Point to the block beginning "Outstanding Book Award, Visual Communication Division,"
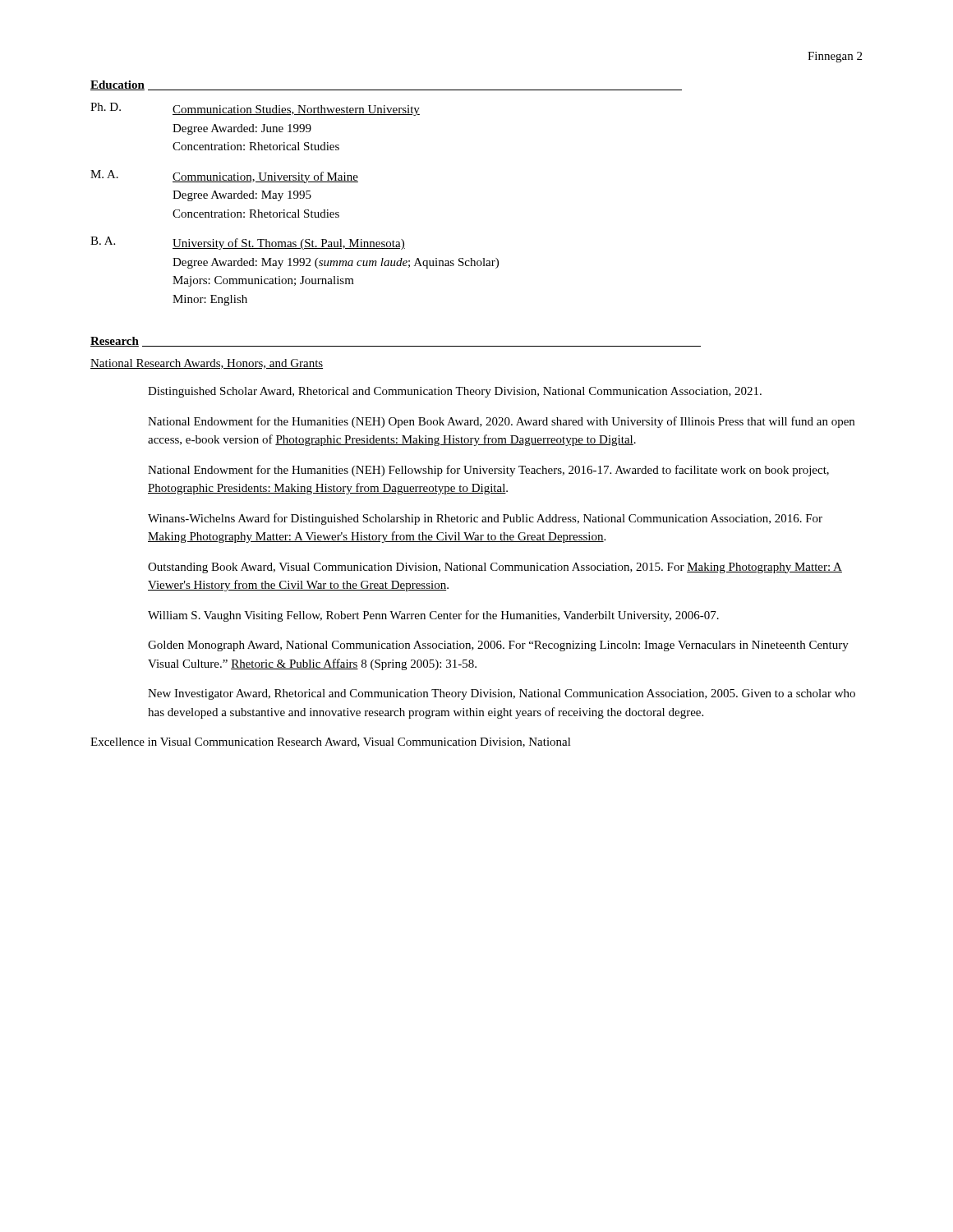Screen dimensions: 1232x953 pyautogui.click(x=476, y=576)
